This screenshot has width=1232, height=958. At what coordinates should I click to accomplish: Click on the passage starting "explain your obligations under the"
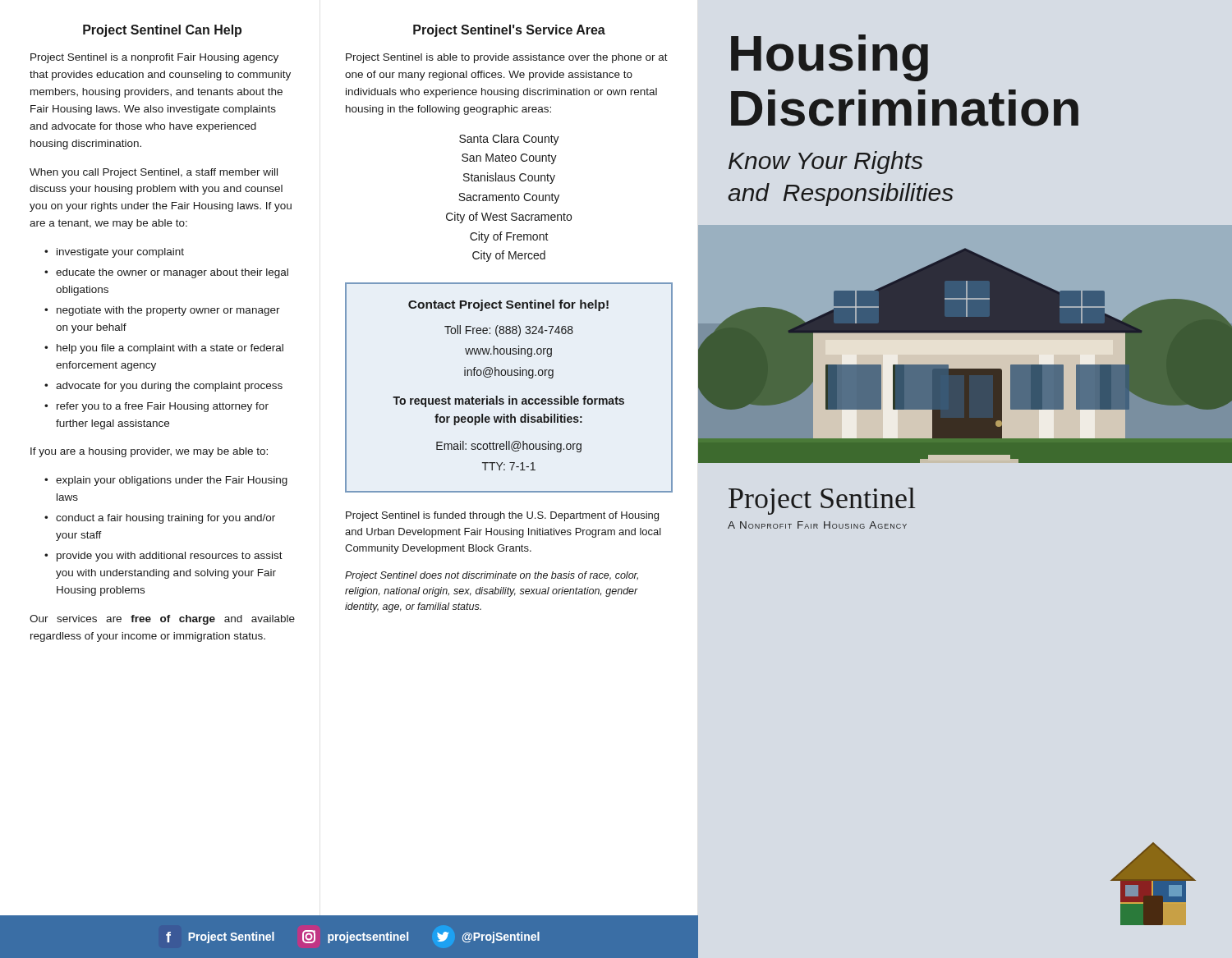(x=172, y=489)
